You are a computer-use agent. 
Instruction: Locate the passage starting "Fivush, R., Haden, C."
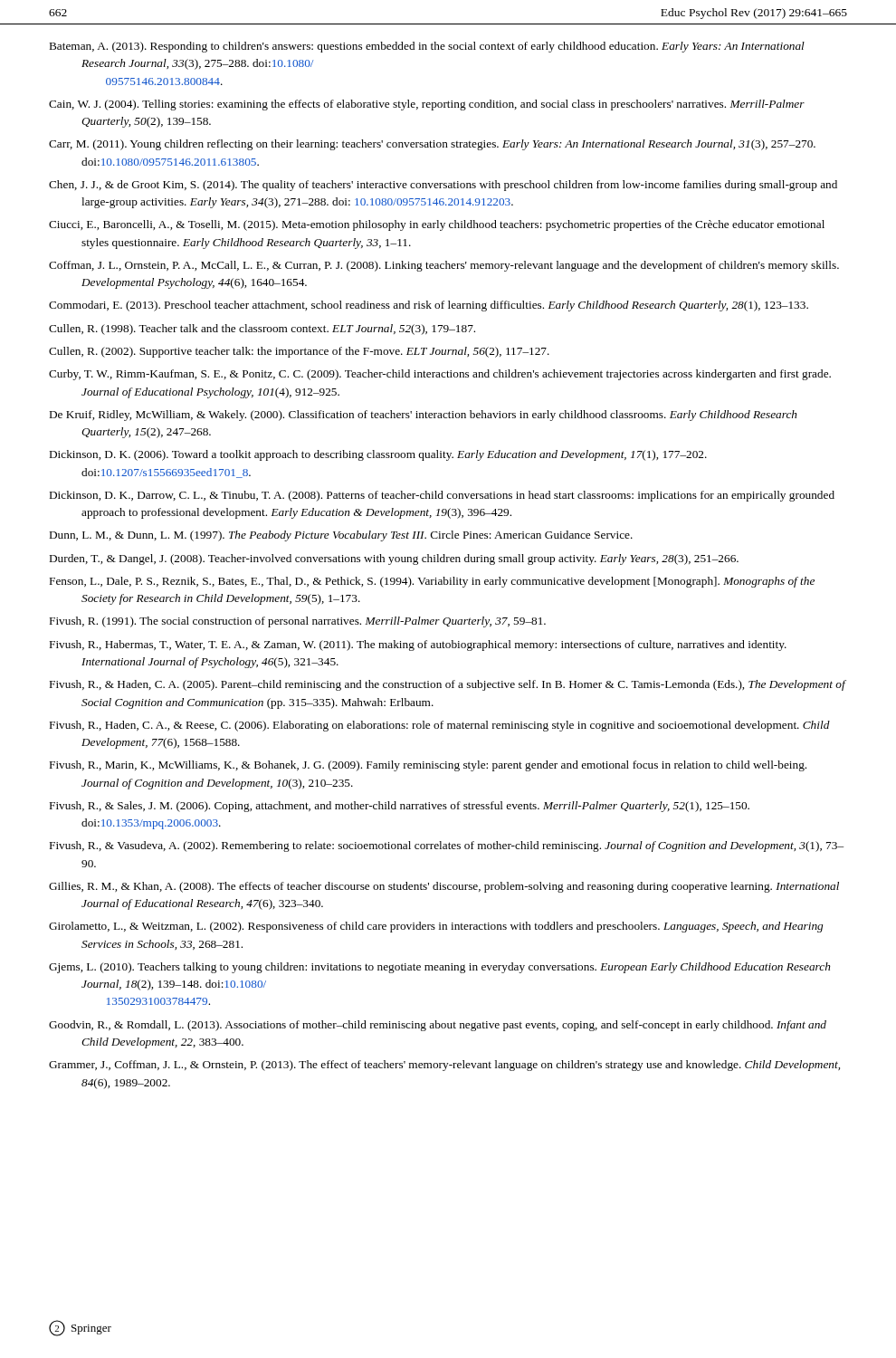439,733
